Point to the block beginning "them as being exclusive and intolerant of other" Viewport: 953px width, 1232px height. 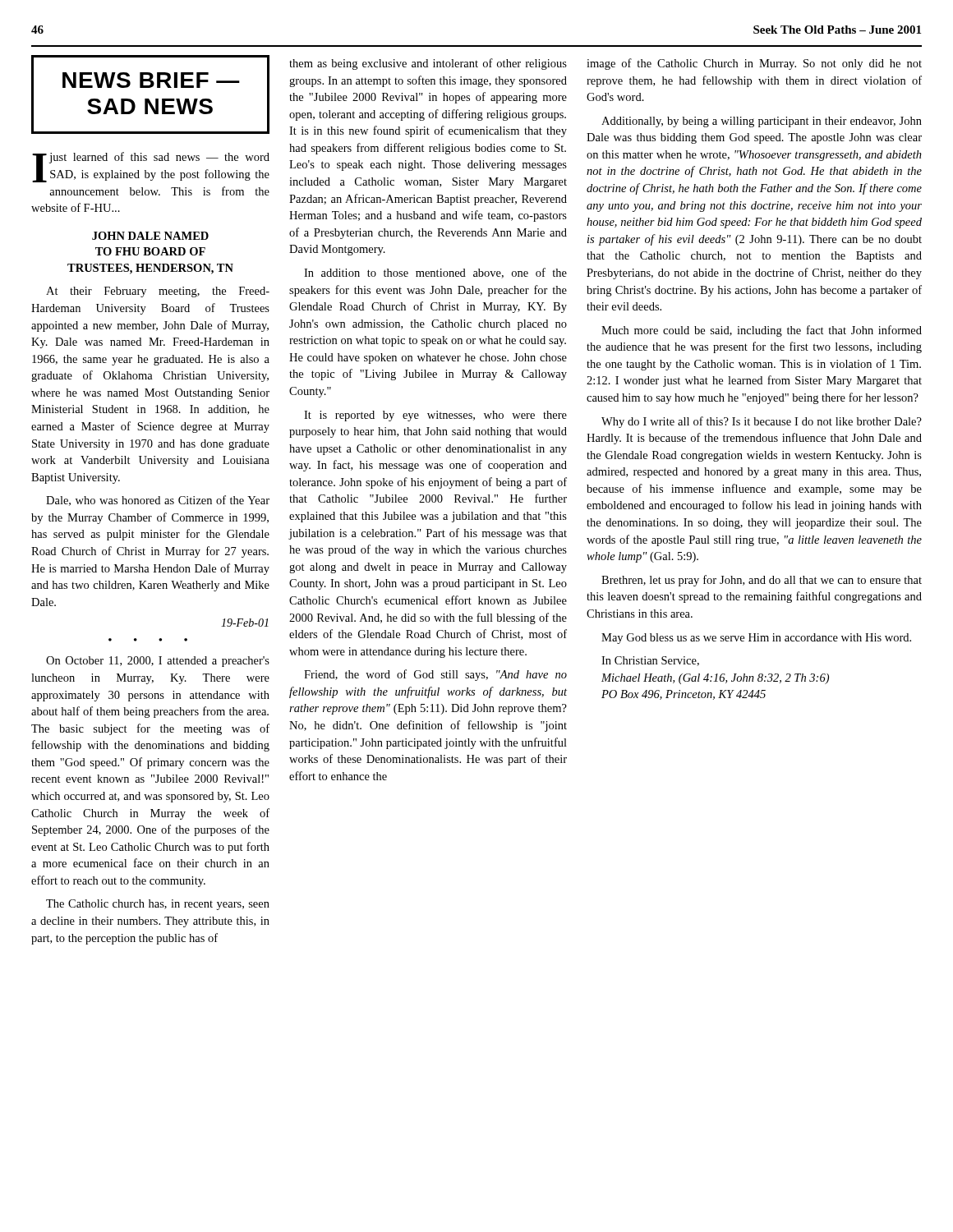coord(428,156)
